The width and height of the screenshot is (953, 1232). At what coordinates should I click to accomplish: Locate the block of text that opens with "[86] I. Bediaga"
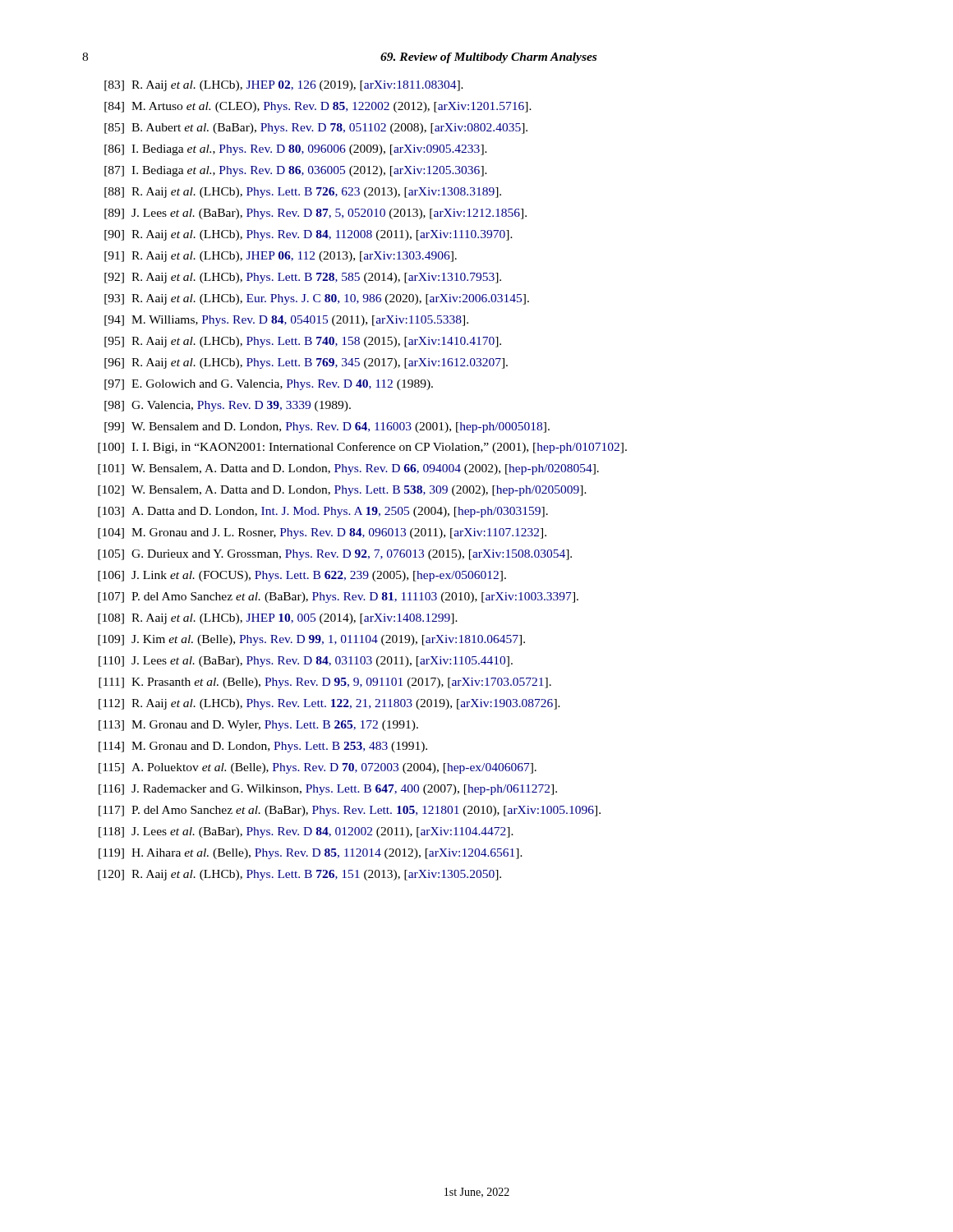pos(476,149)
